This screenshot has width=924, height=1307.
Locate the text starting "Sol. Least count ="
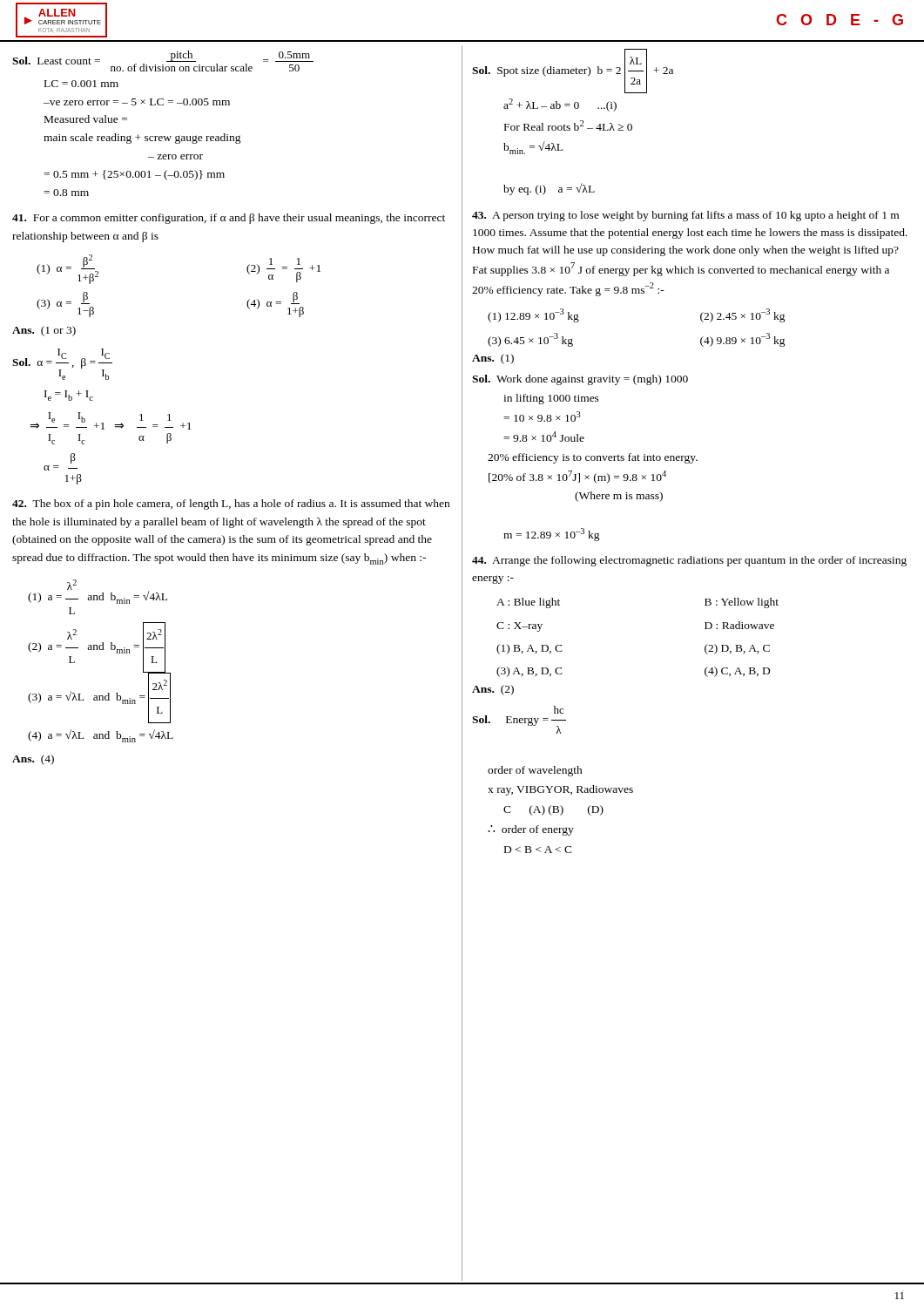pos(163,124)
